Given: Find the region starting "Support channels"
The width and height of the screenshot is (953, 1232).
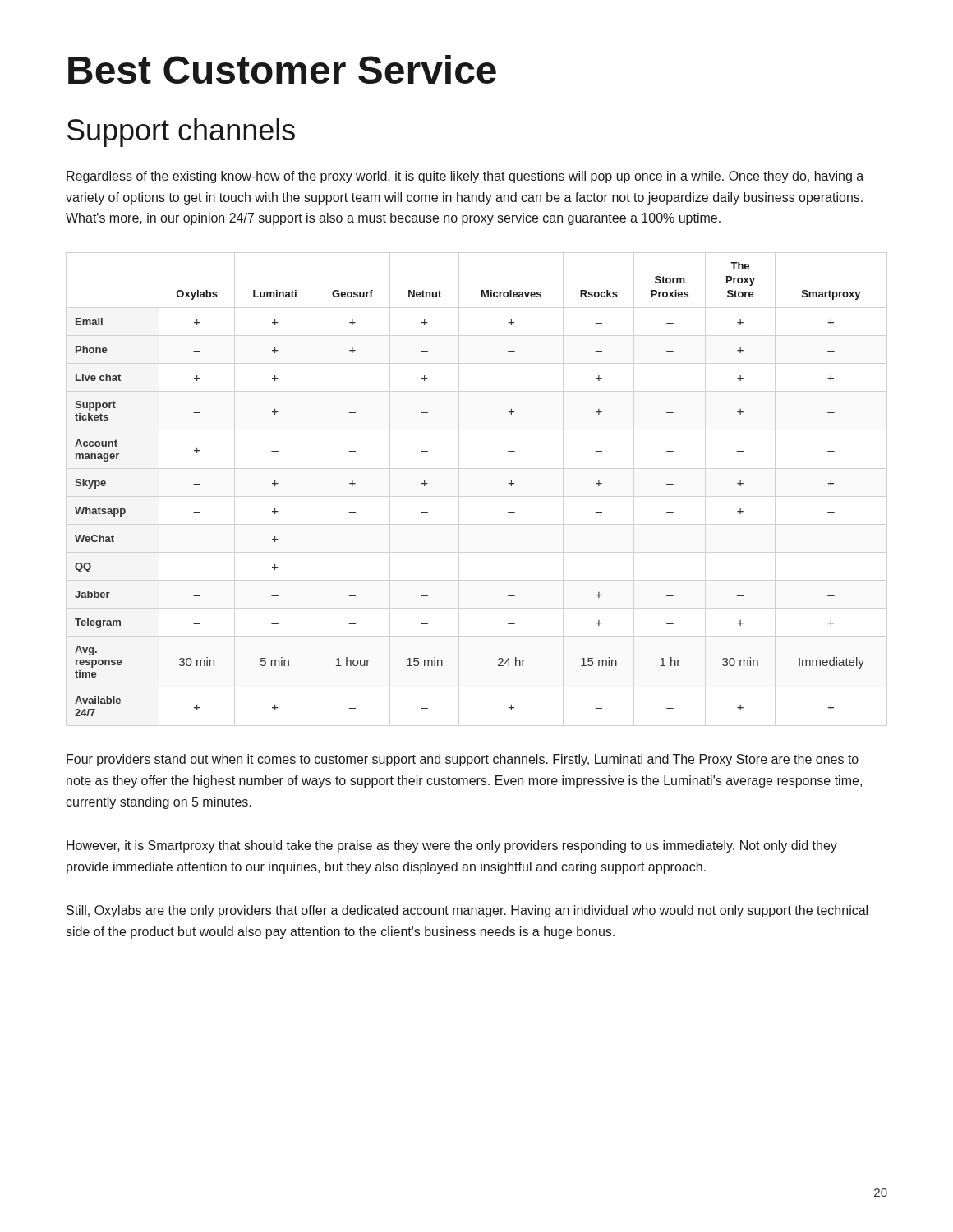Looking at the screenshot, I should tap(181, 133).
